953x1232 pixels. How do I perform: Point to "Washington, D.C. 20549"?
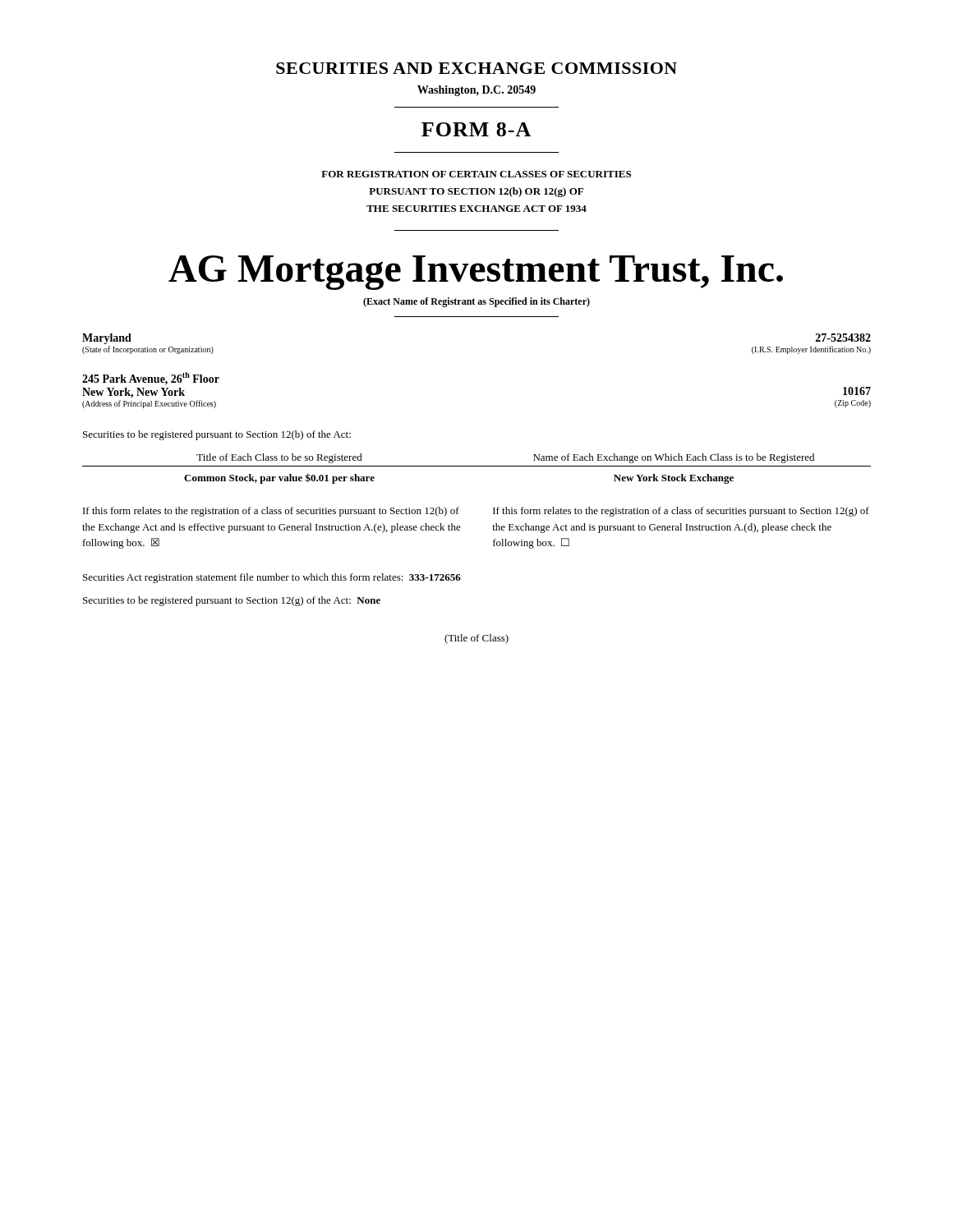(x=476, y=90)
